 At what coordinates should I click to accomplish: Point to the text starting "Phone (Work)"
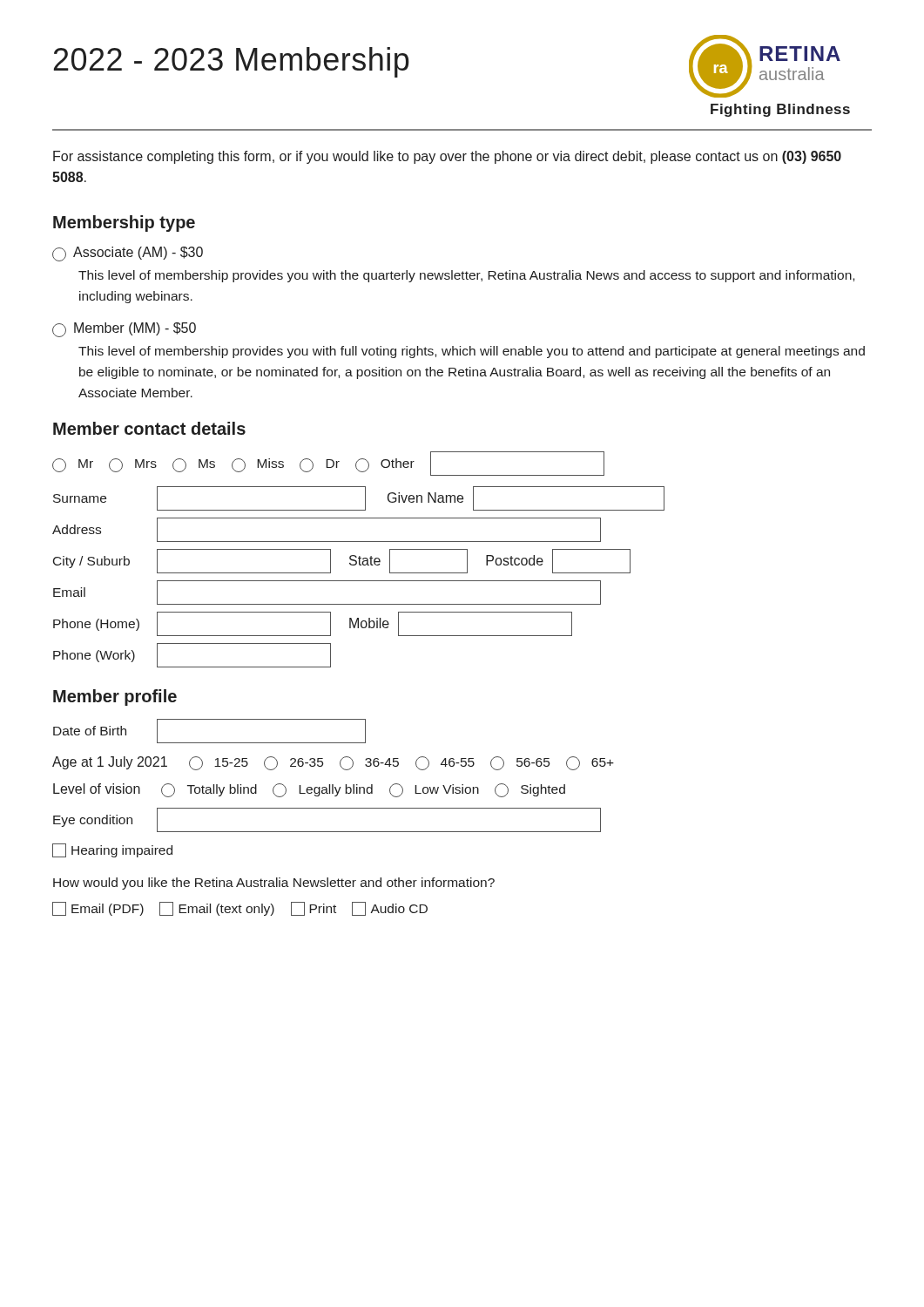coord(192,655)
